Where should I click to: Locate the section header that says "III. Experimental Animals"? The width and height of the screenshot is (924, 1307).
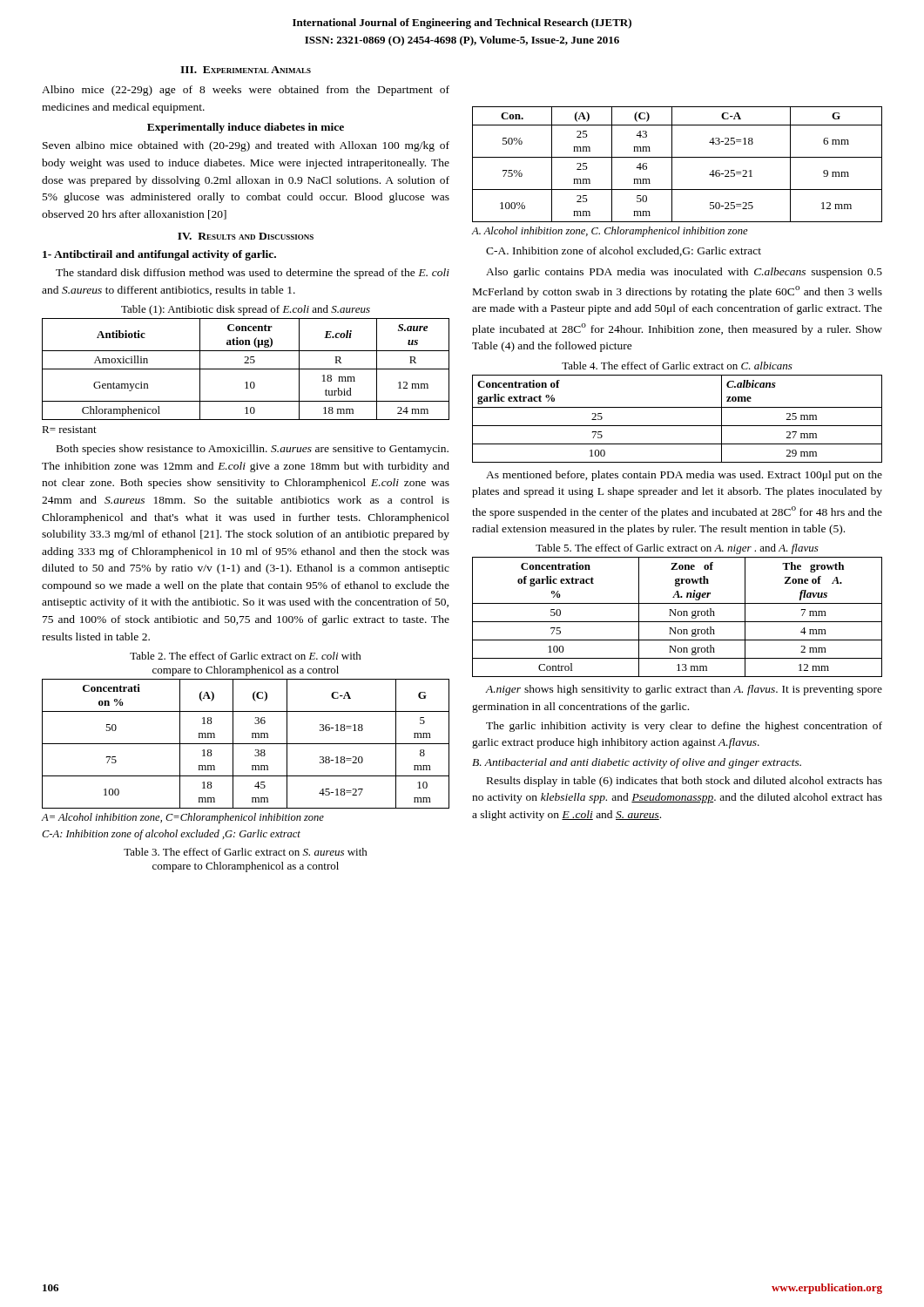[246, 70]
